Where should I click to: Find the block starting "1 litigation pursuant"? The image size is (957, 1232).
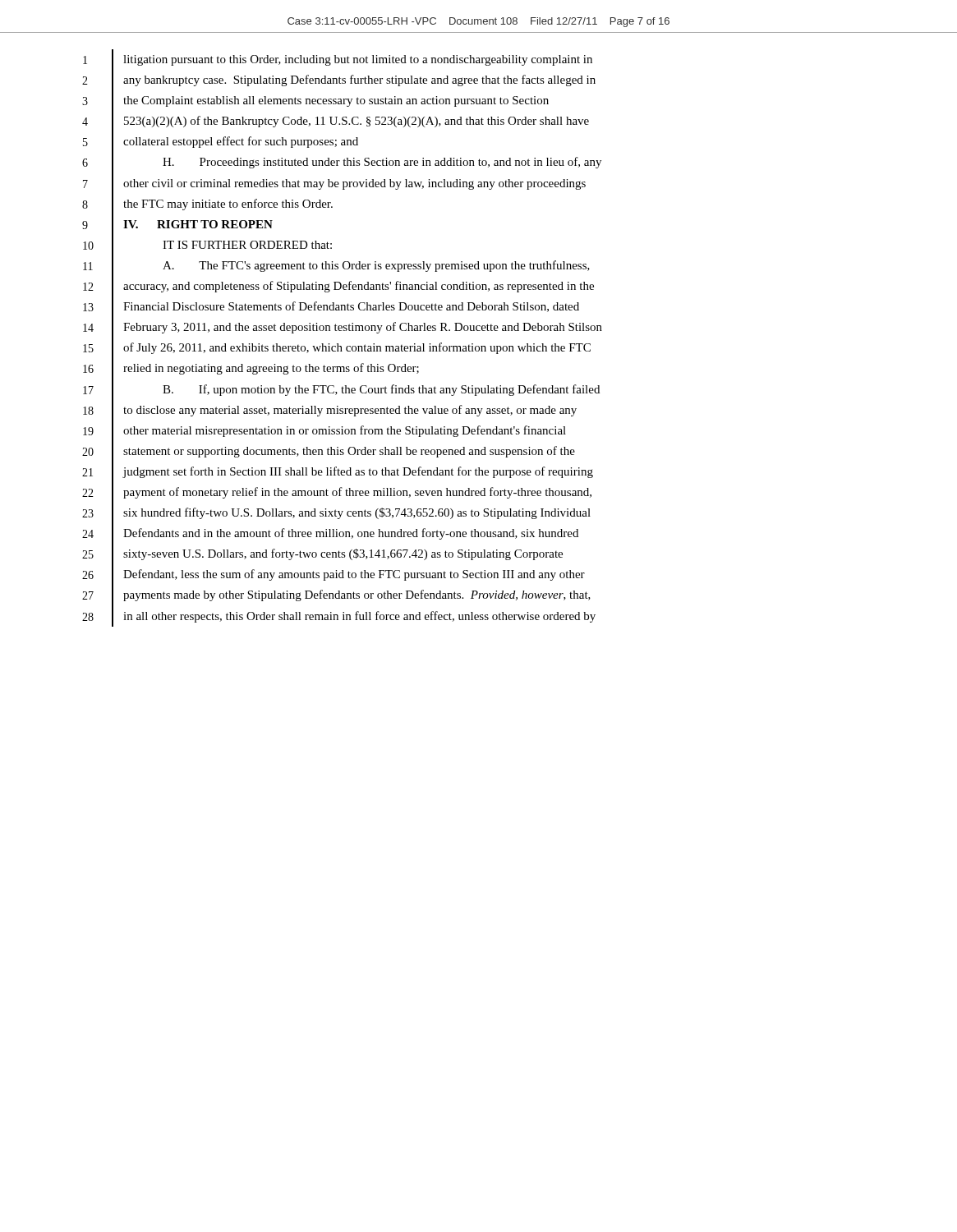[487, 101]
